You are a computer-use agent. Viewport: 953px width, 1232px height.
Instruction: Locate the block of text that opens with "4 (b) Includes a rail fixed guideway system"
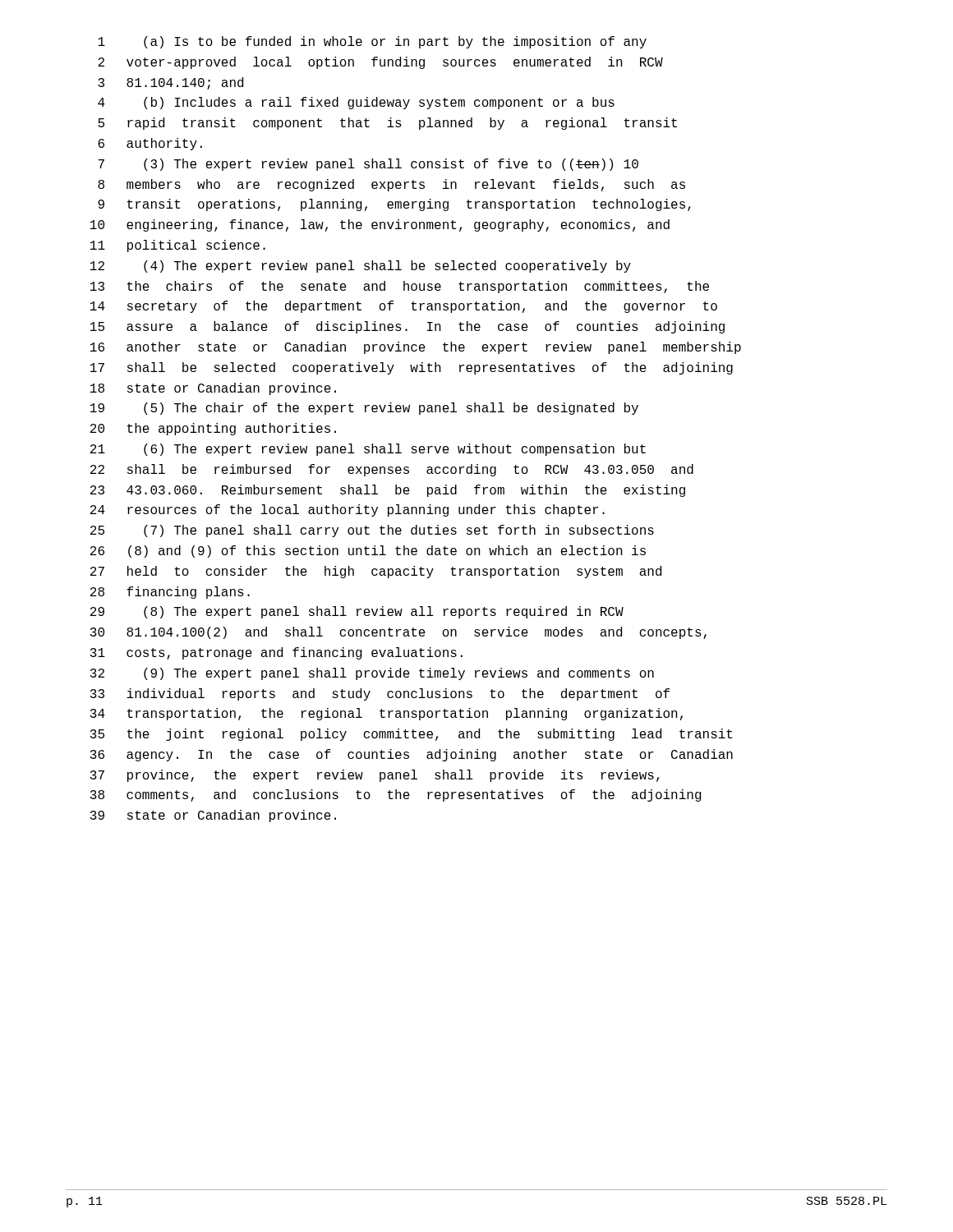coord(476,125)
